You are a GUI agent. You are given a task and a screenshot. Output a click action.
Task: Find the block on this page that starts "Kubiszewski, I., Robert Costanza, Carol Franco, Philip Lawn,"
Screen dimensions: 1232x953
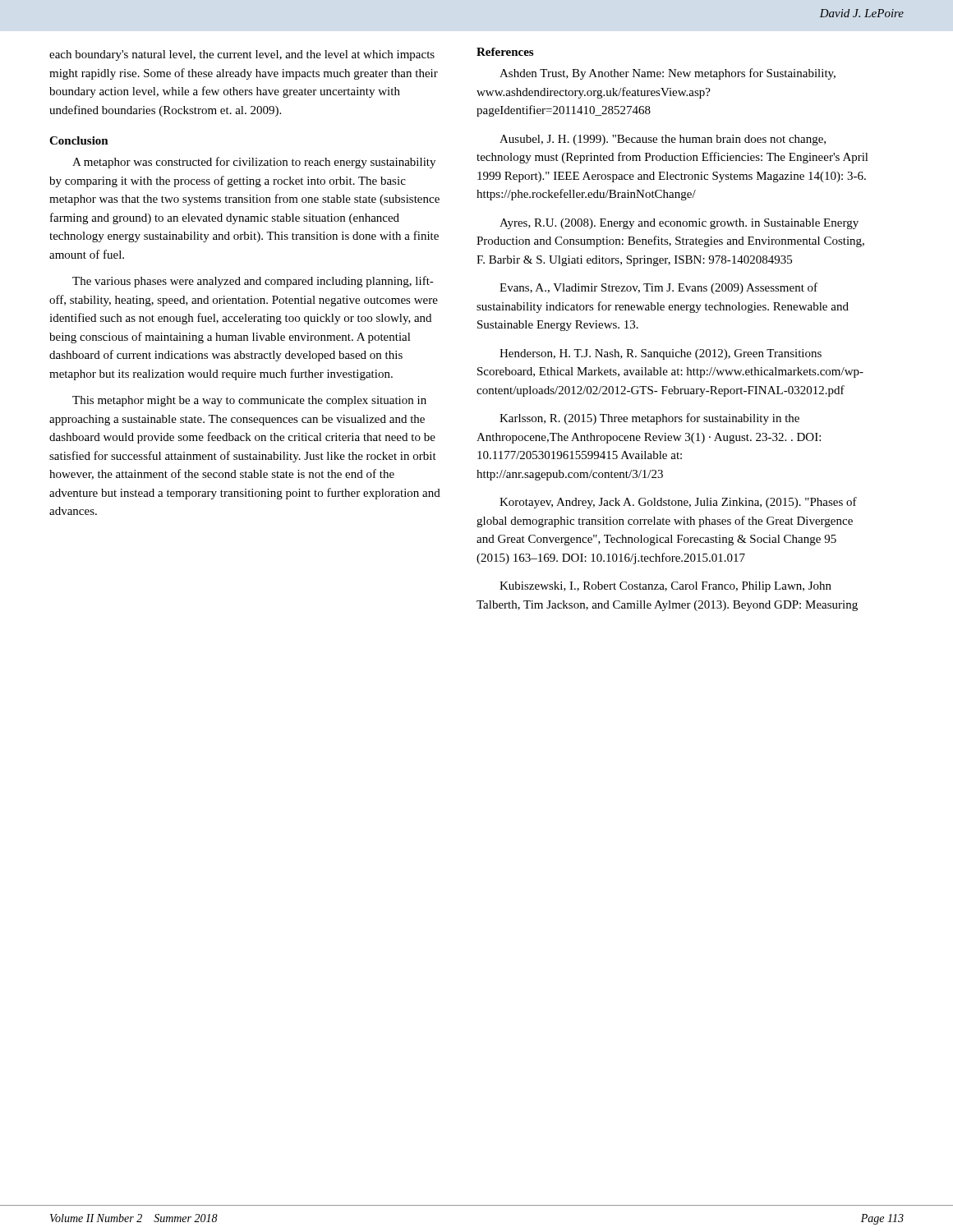click(x=674, y=595)
